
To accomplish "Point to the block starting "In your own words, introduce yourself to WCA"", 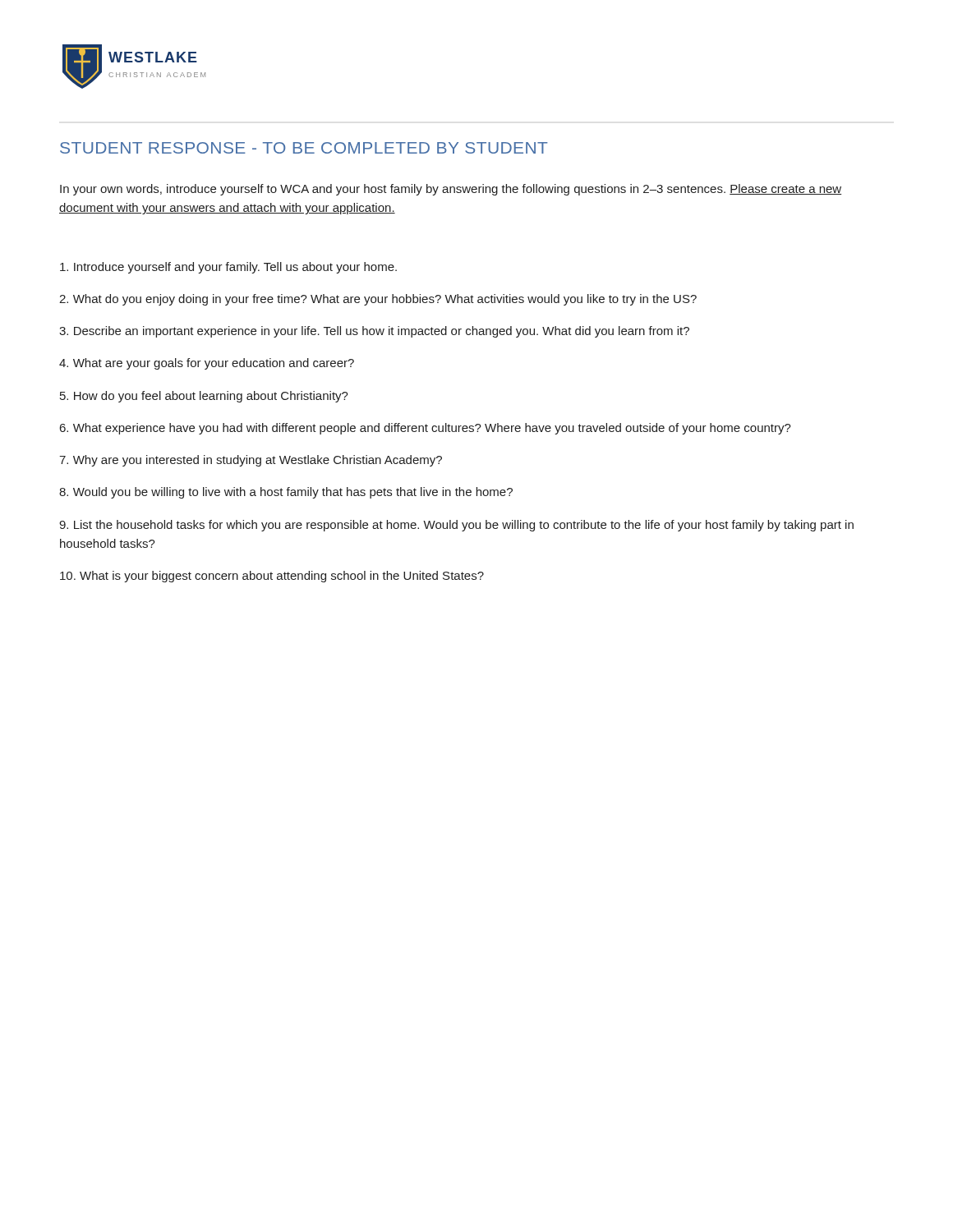I will coord(450,198).
